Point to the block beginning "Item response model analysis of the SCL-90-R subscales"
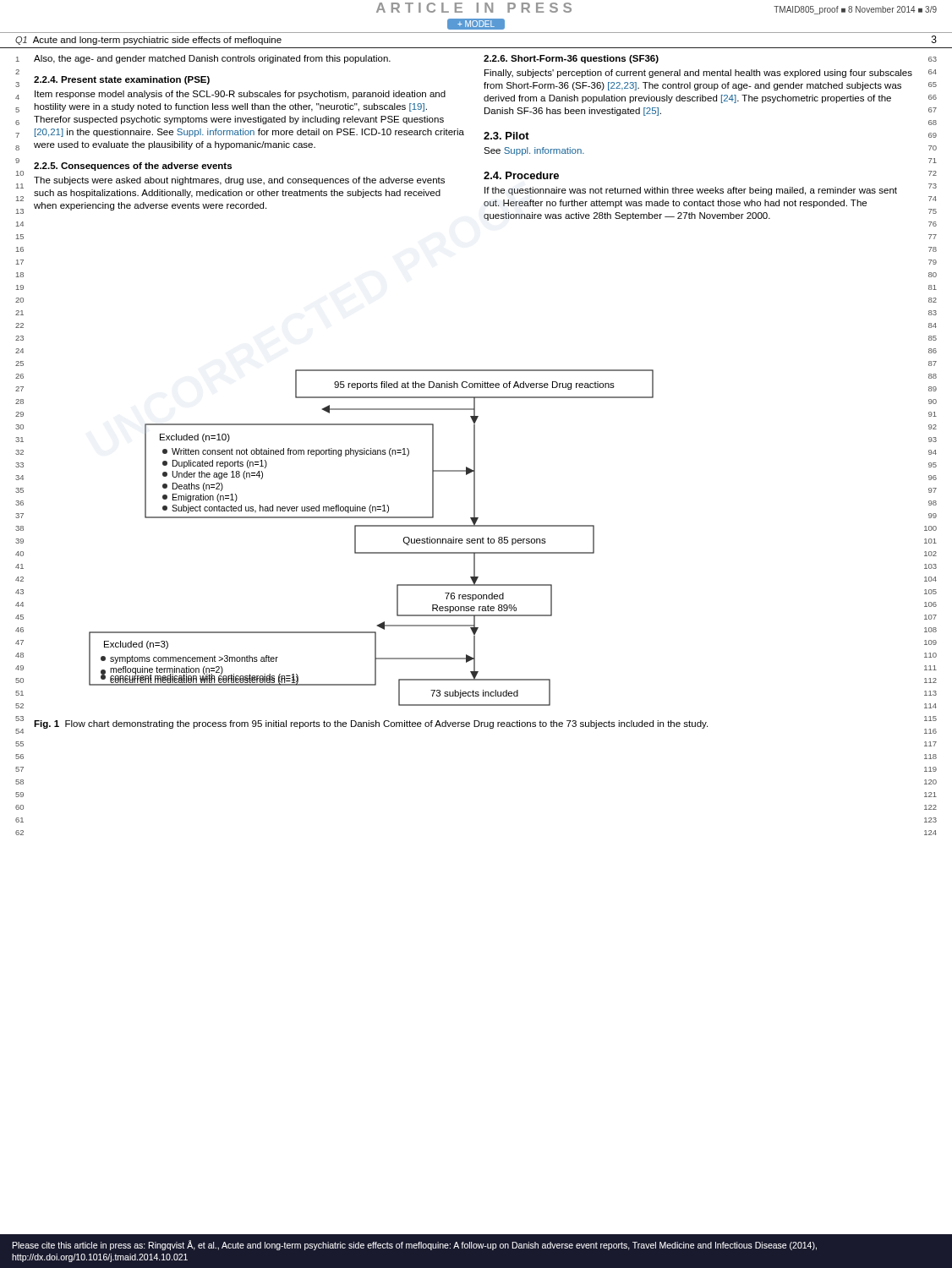This screenshot has width=952, height=1268. (x=249, y=119)
